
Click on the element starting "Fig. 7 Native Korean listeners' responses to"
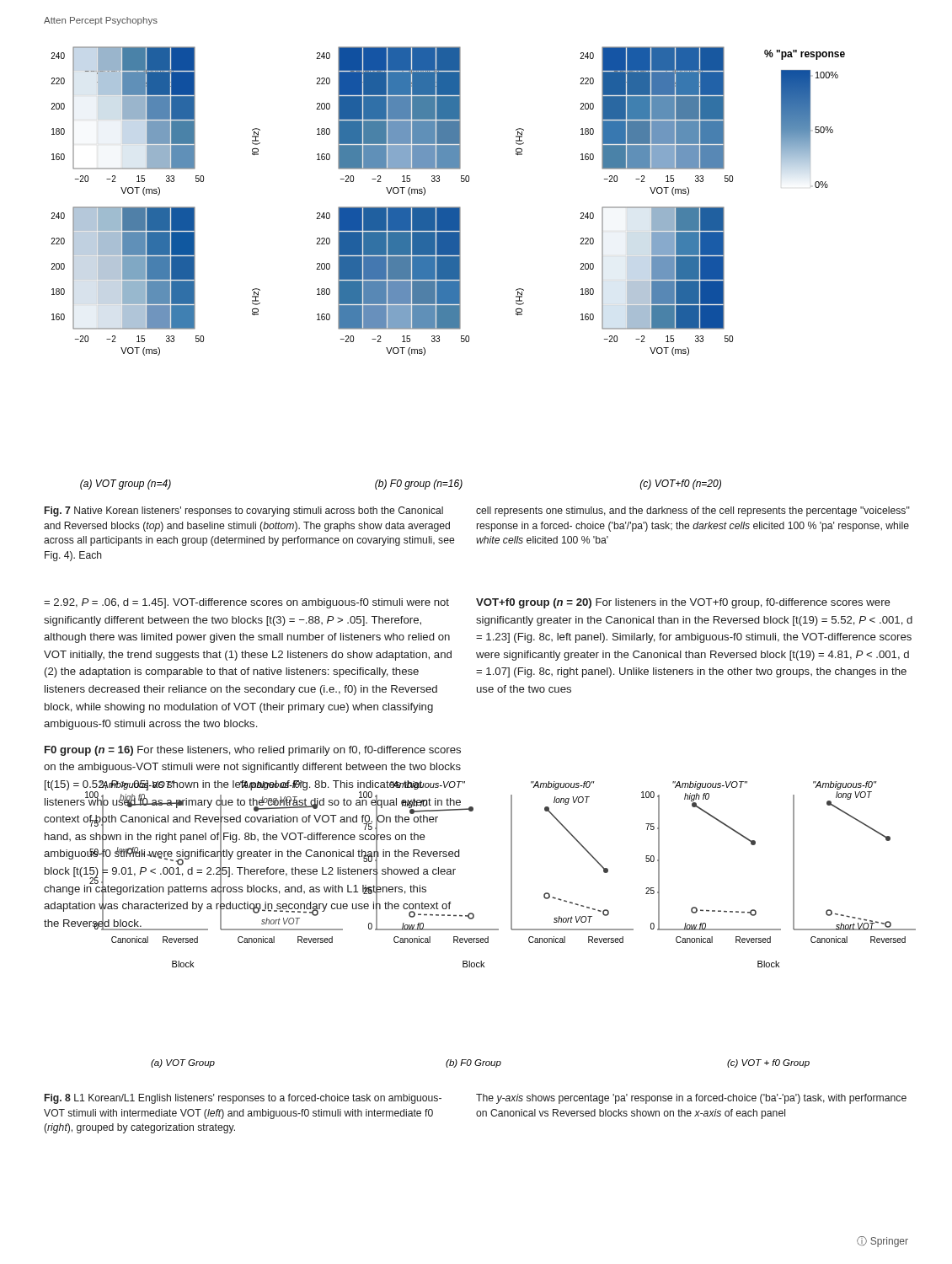click(x=249, y=533)
